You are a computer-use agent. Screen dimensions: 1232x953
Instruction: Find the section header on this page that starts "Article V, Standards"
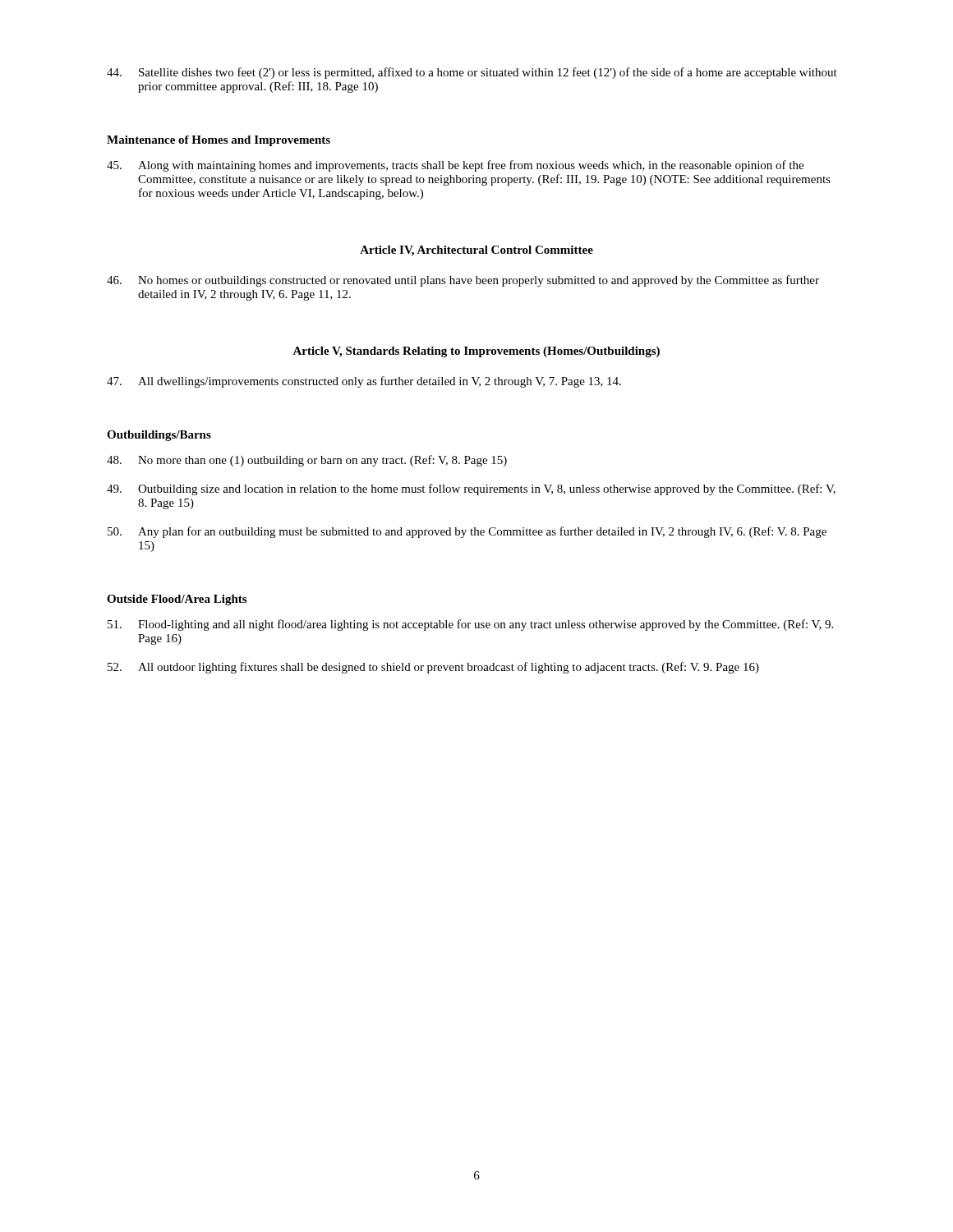(x=476, y=351)
